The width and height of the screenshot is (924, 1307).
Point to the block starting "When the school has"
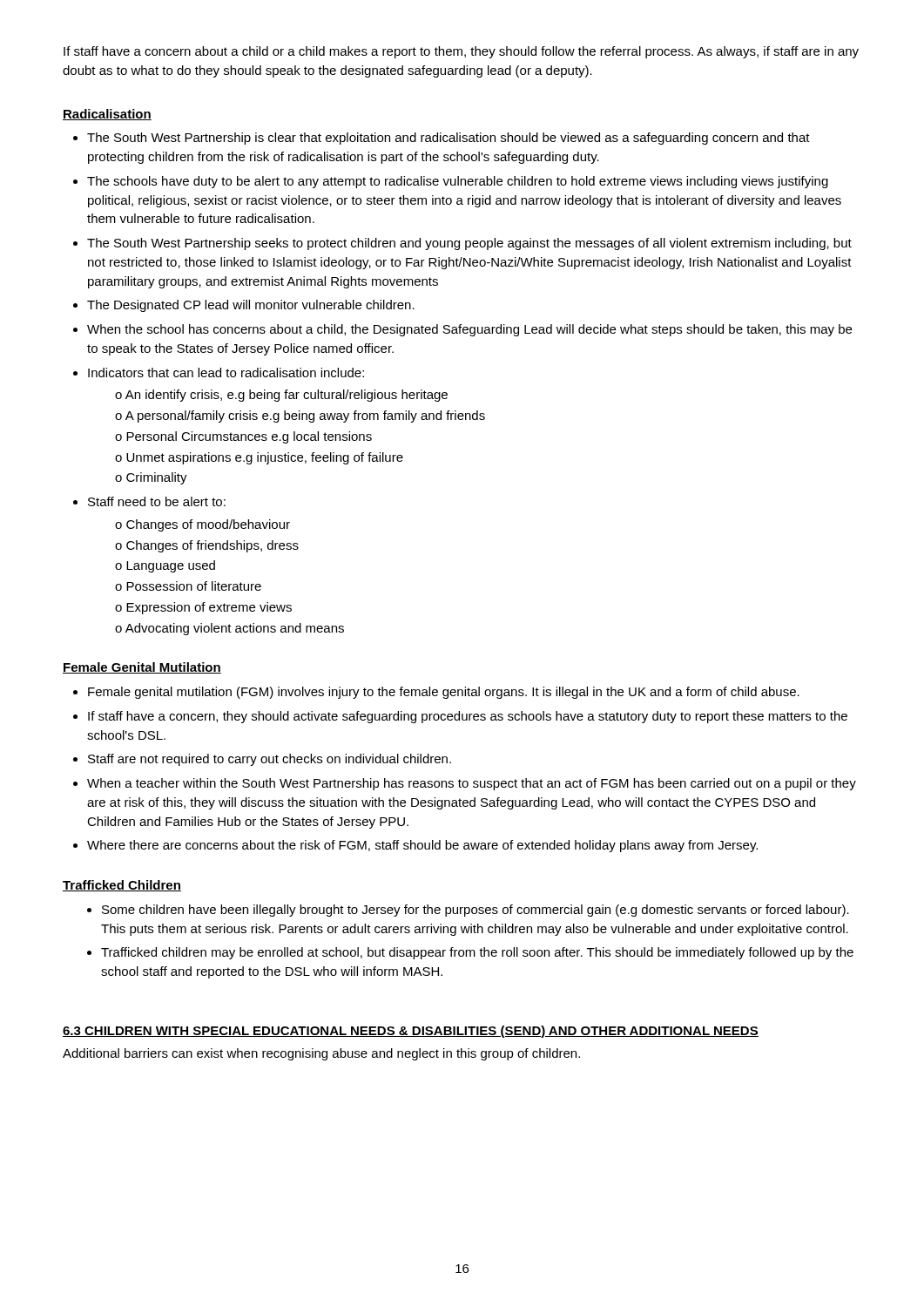[462, 339]
